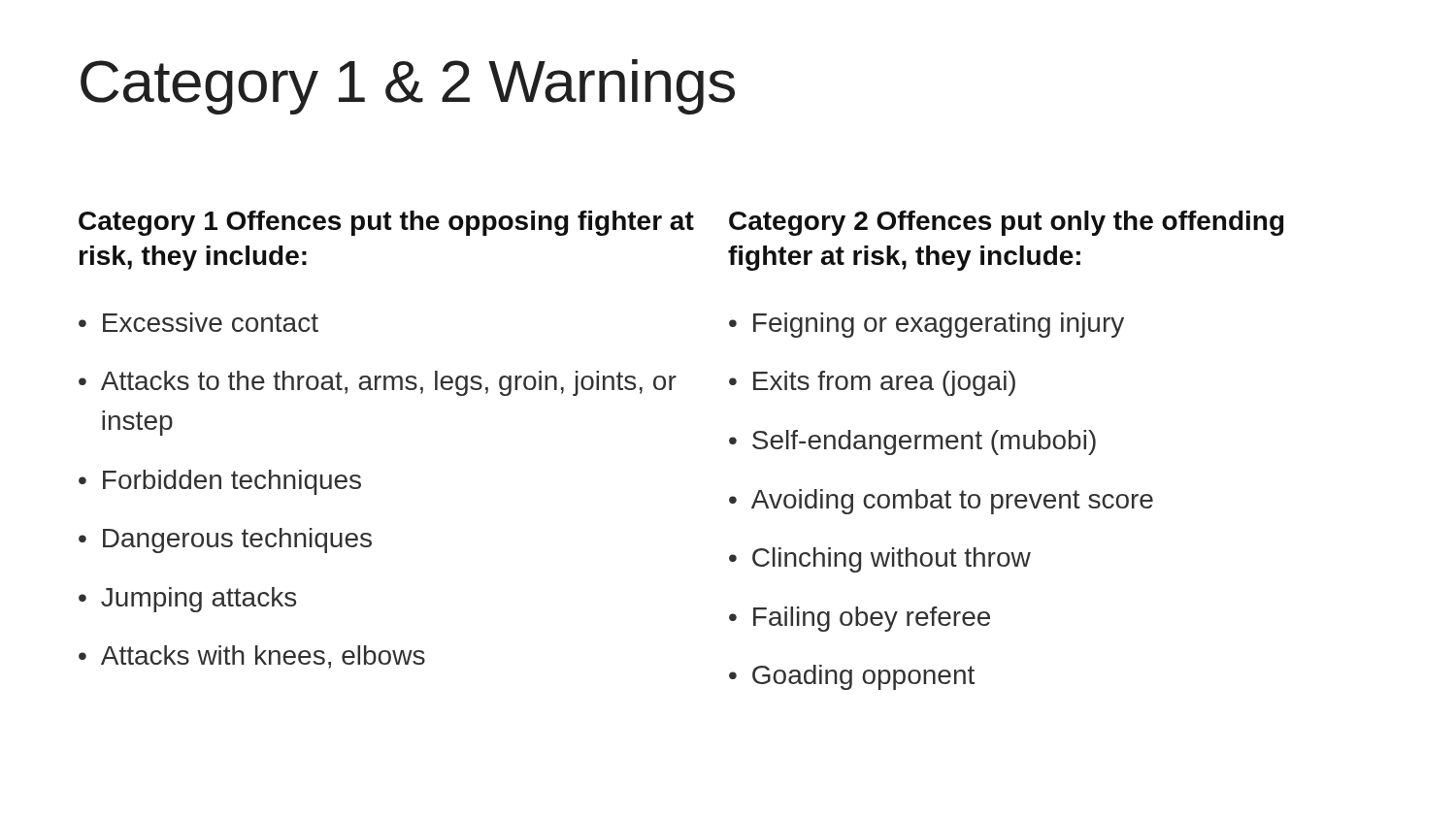The image size is (1456, 819).
Task: Find the list item with the text "• Self-endangerment (mubobi)"
Action: [x=1043, y=441]
